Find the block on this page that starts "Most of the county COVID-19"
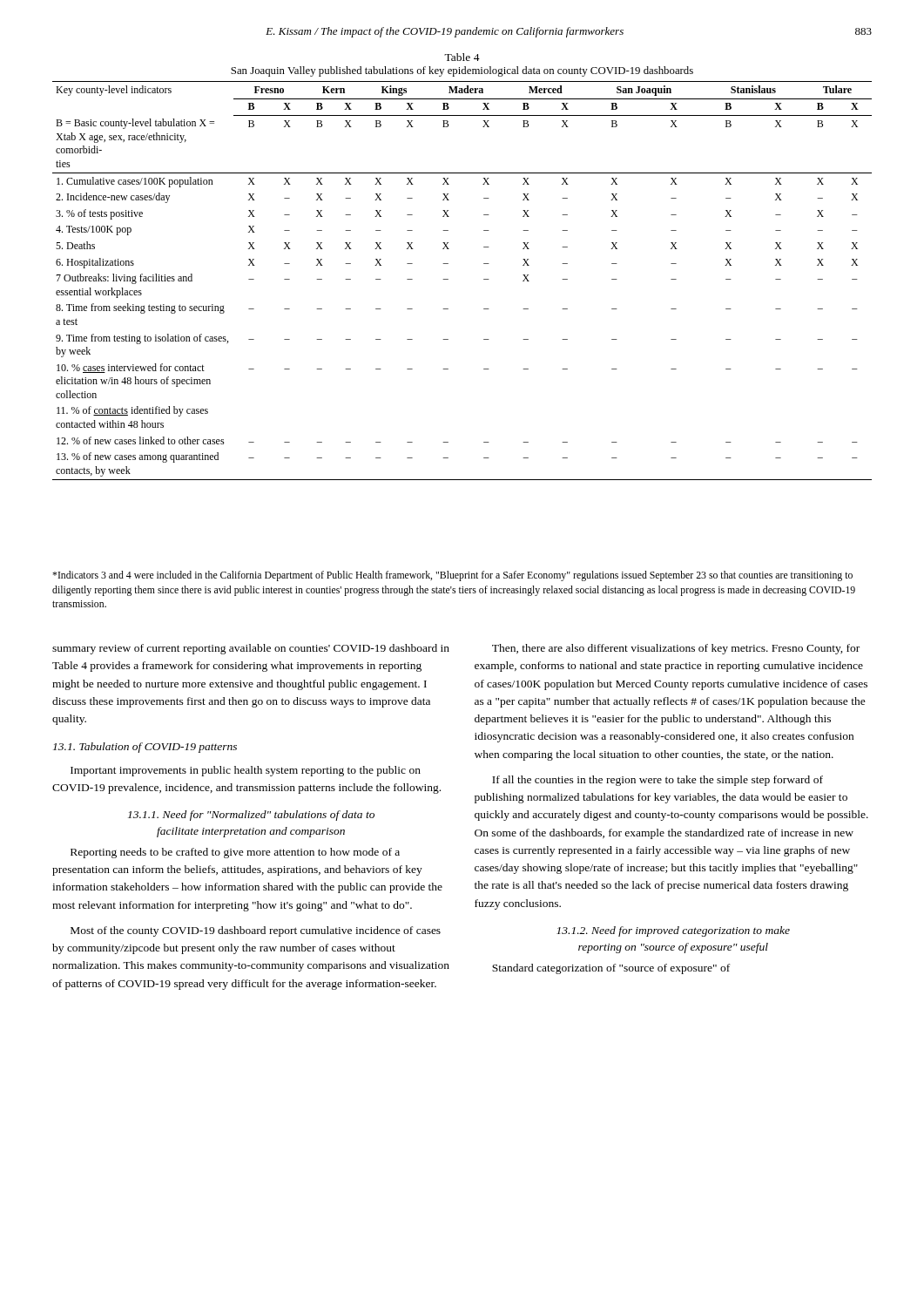The image size is (924, 1307). 251,957
